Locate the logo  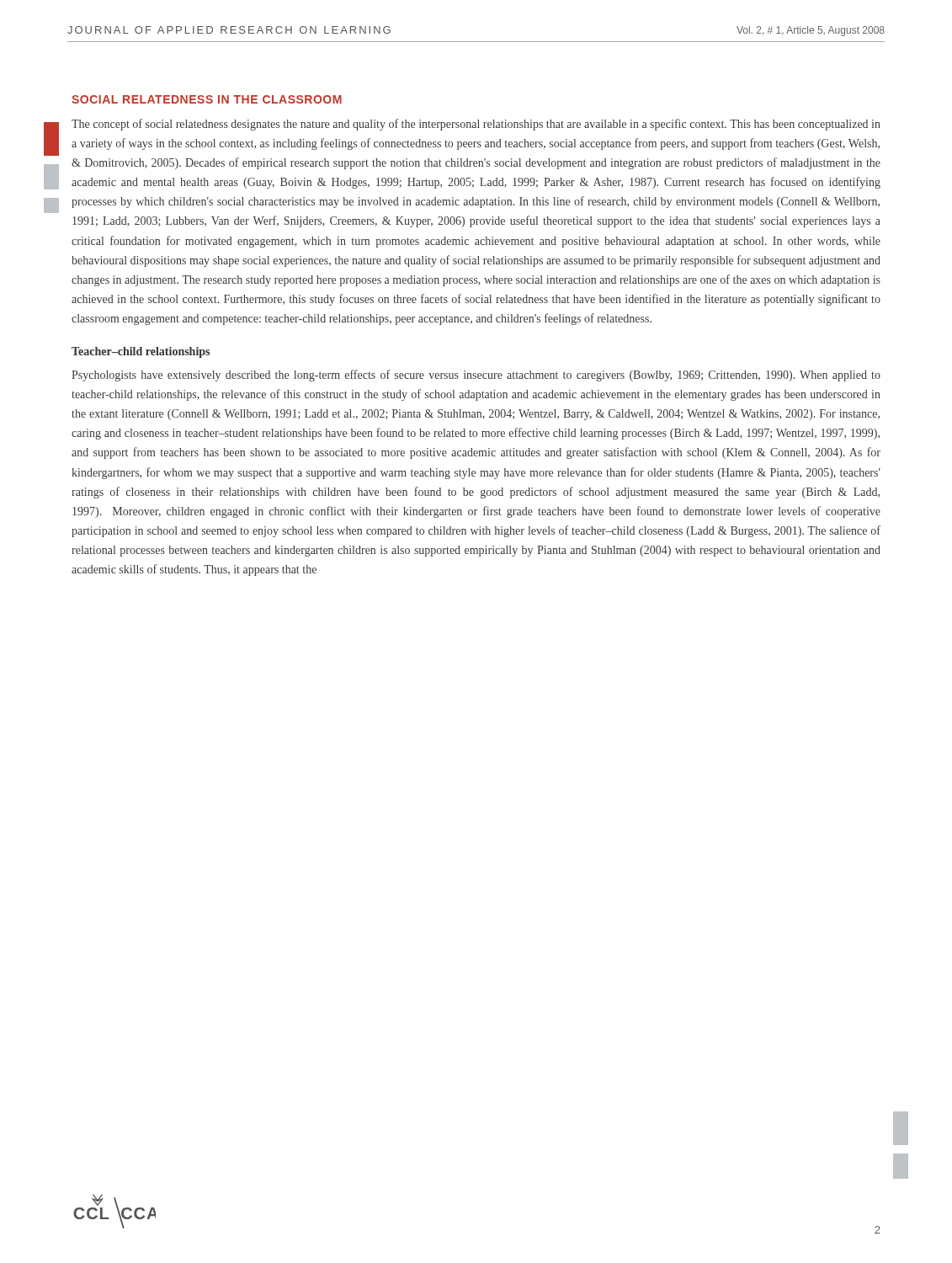click(x=114, y=1215)
